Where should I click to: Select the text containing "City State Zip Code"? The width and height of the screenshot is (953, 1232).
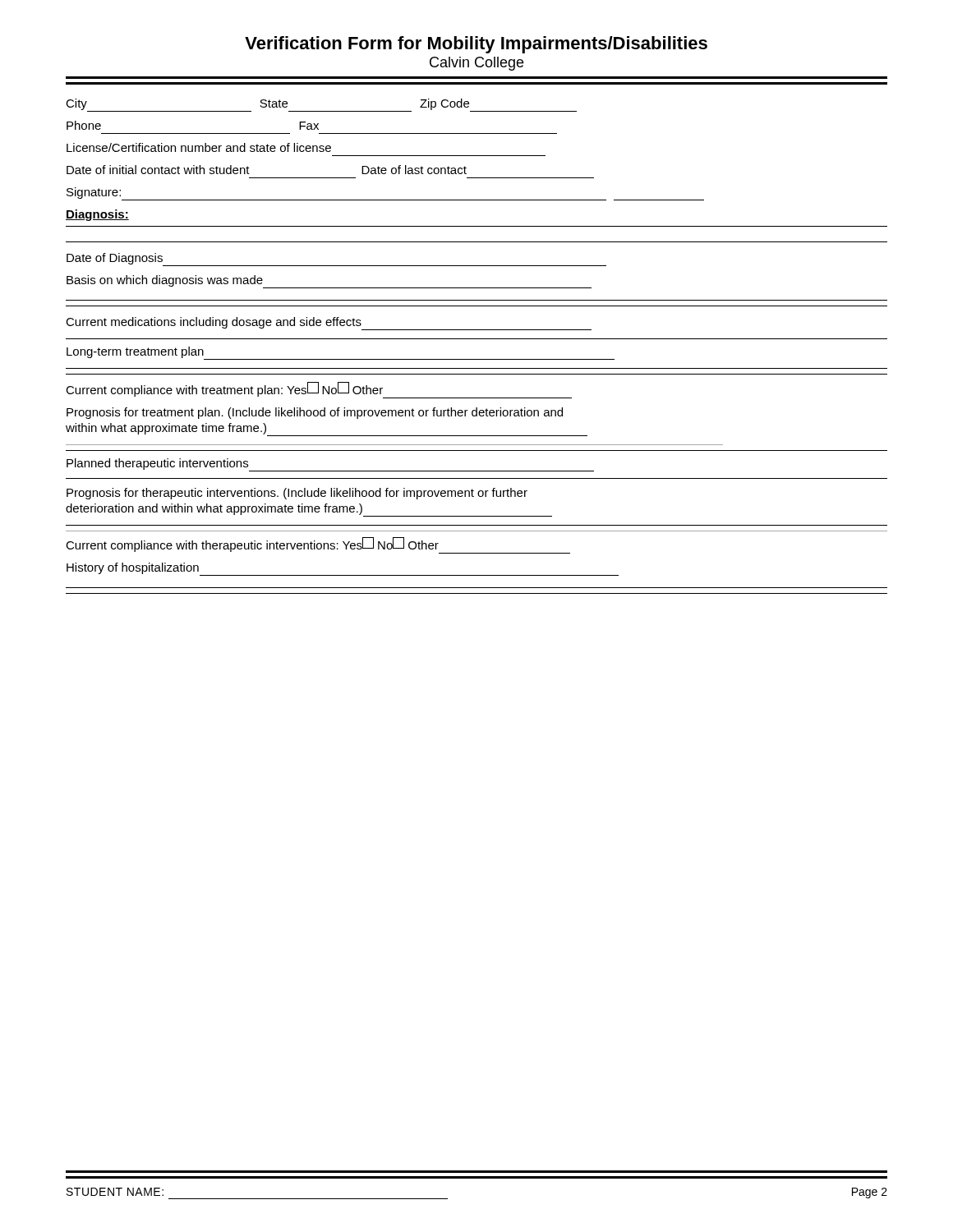pos(321,104)
